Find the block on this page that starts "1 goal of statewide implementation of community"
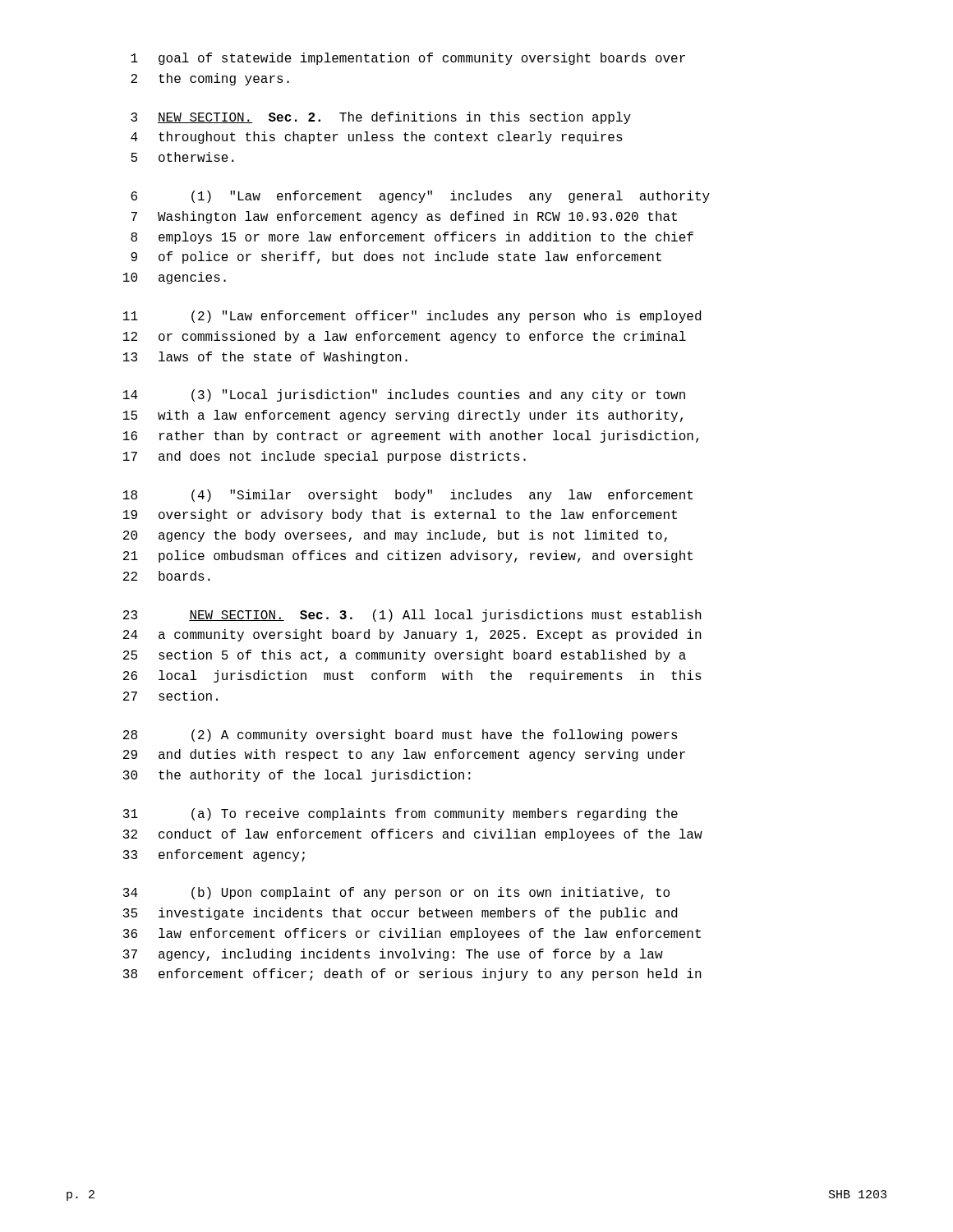Image resolution: width=953 pixels, height=1232 pixels. click(476, 59)
